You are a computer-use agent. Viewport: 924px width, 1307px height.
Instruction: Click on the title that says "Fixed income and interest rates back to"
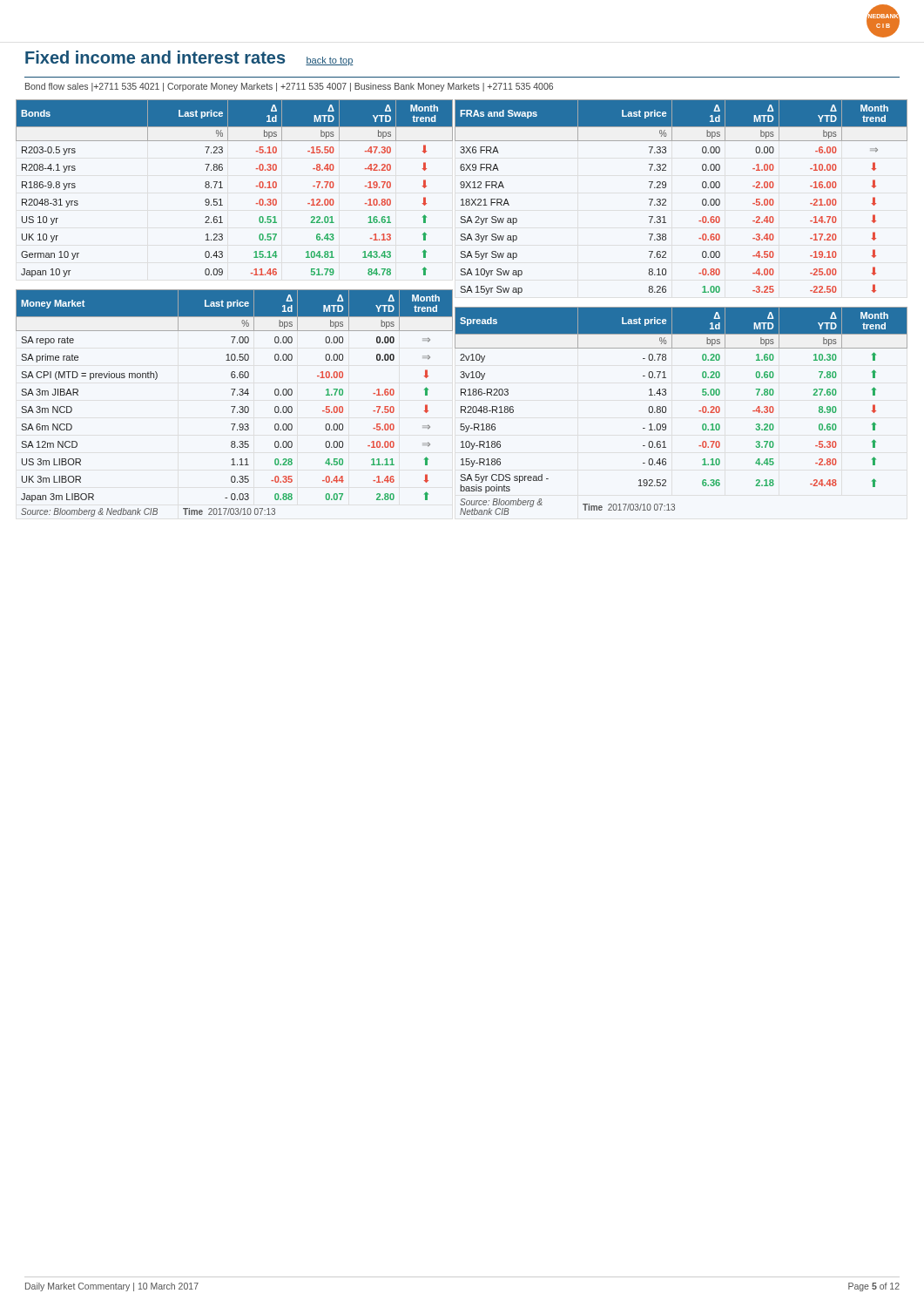pyautogui.click(x=189, y=58)
